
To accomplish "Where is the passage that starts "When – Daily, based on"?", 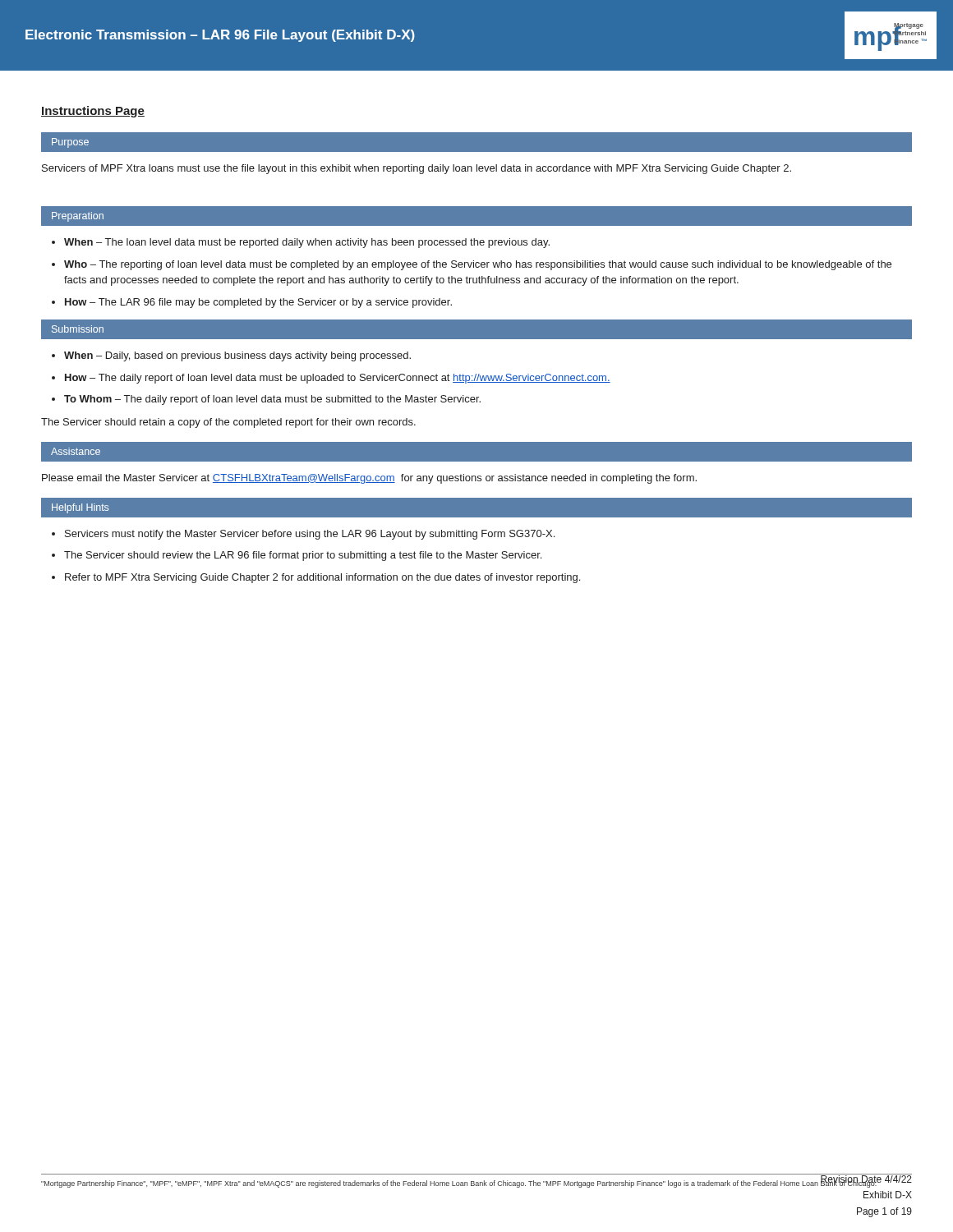I will 238,355.
